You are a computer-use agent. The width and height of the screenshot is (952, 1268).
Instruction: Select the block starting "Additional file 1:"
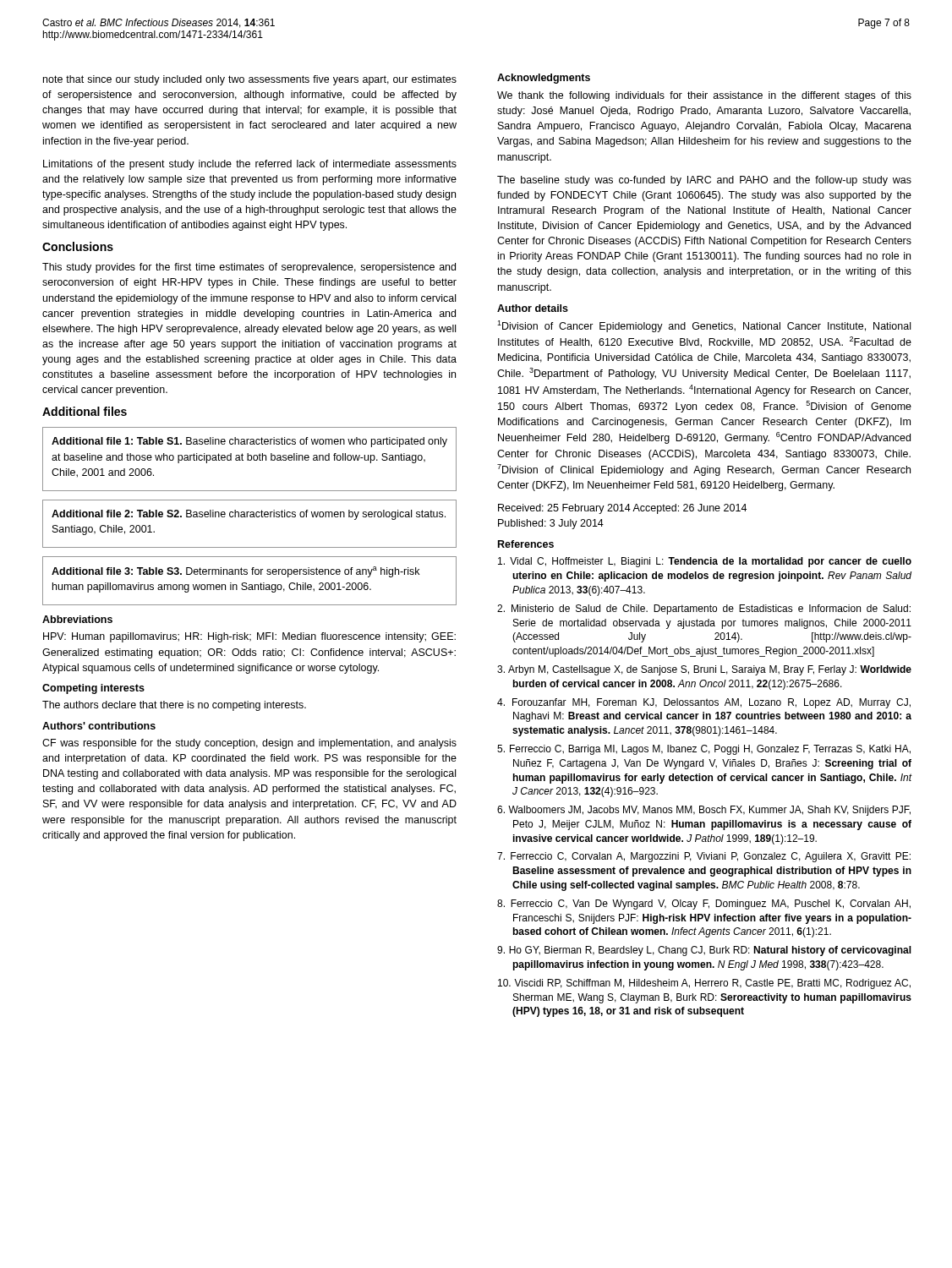[249, 457]
